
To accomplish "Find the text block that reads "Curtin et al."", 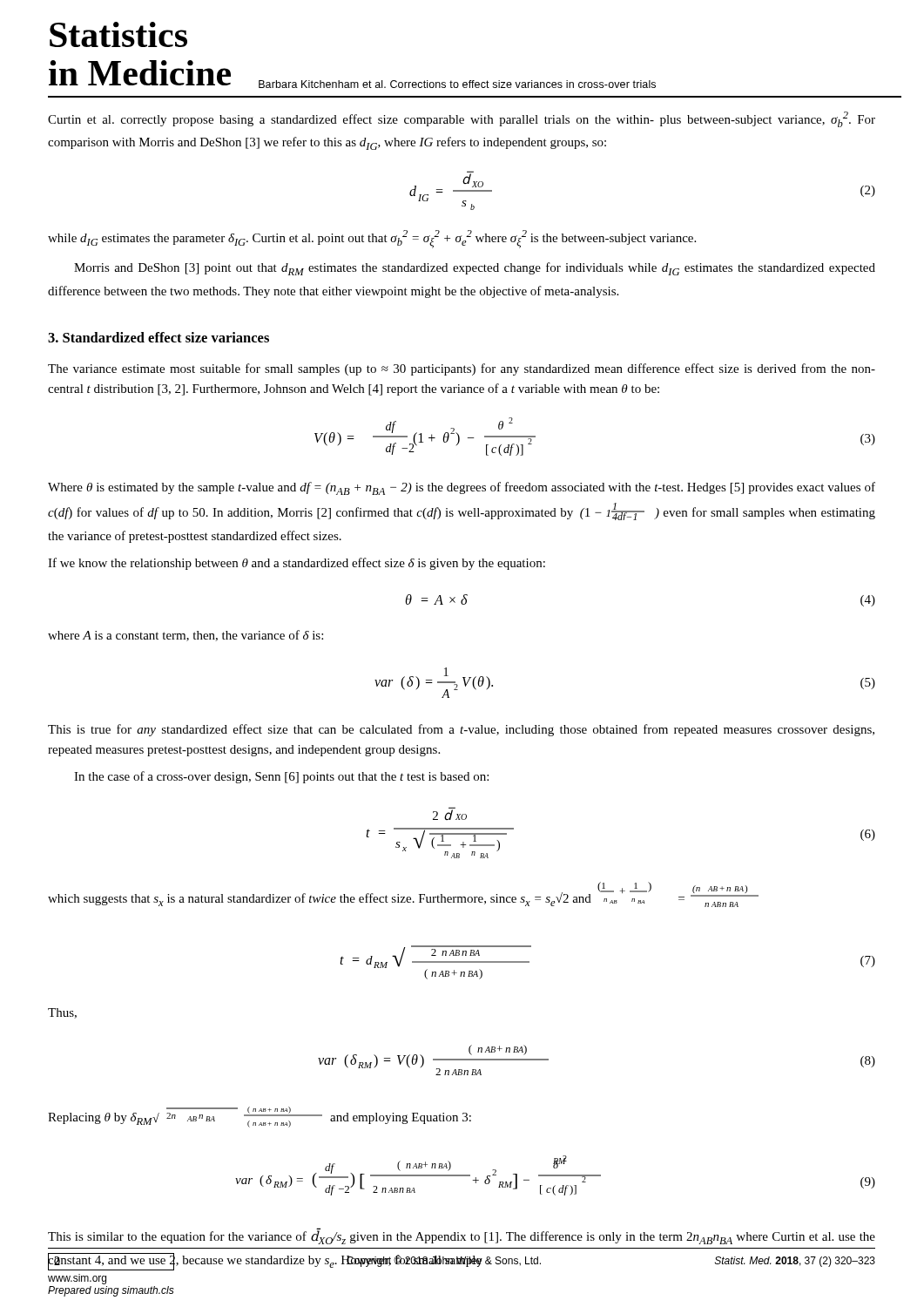I will 462,131.
